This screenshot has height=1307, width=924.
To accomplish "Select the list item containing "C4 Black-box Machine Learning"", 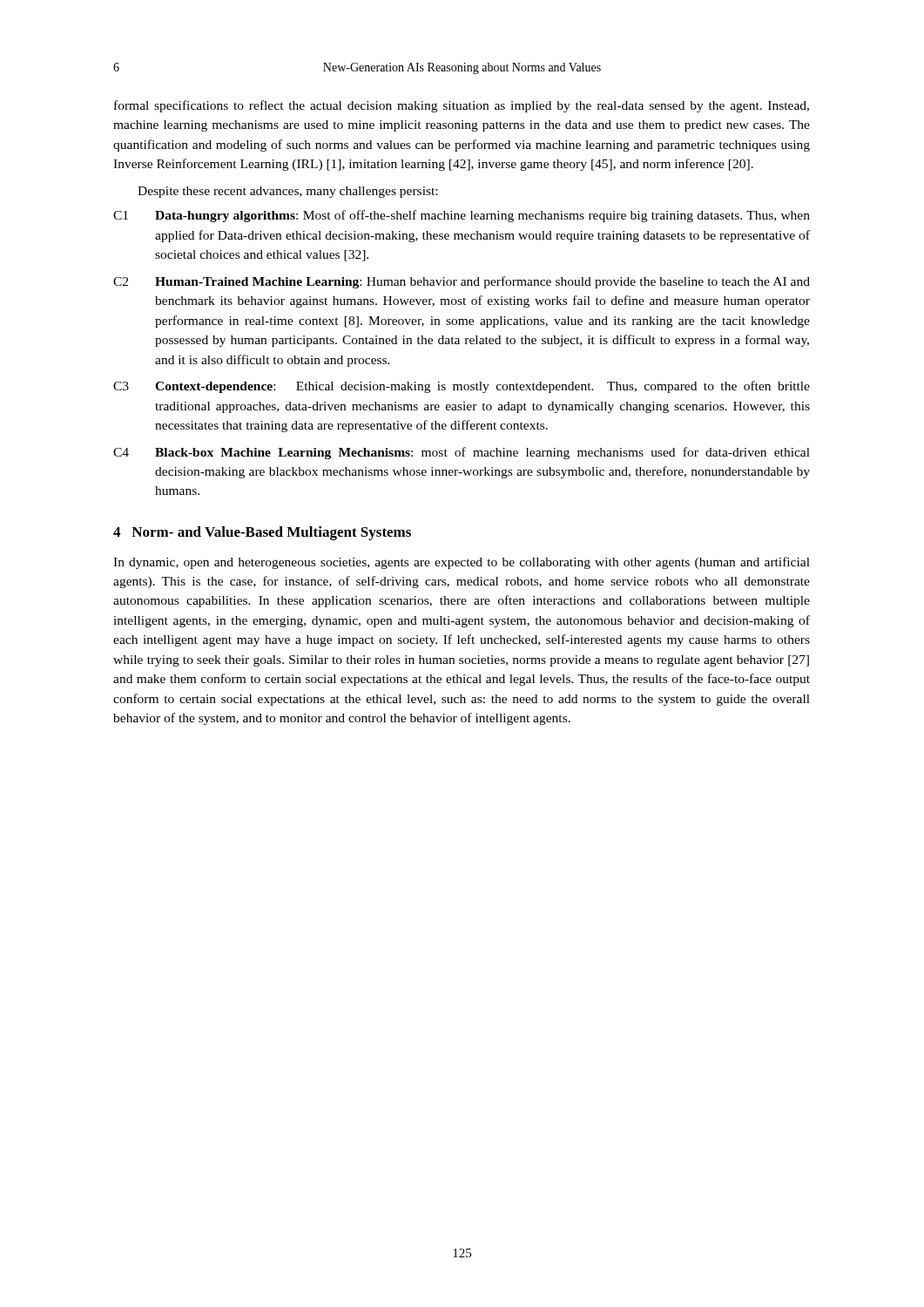I will point(462,472).
